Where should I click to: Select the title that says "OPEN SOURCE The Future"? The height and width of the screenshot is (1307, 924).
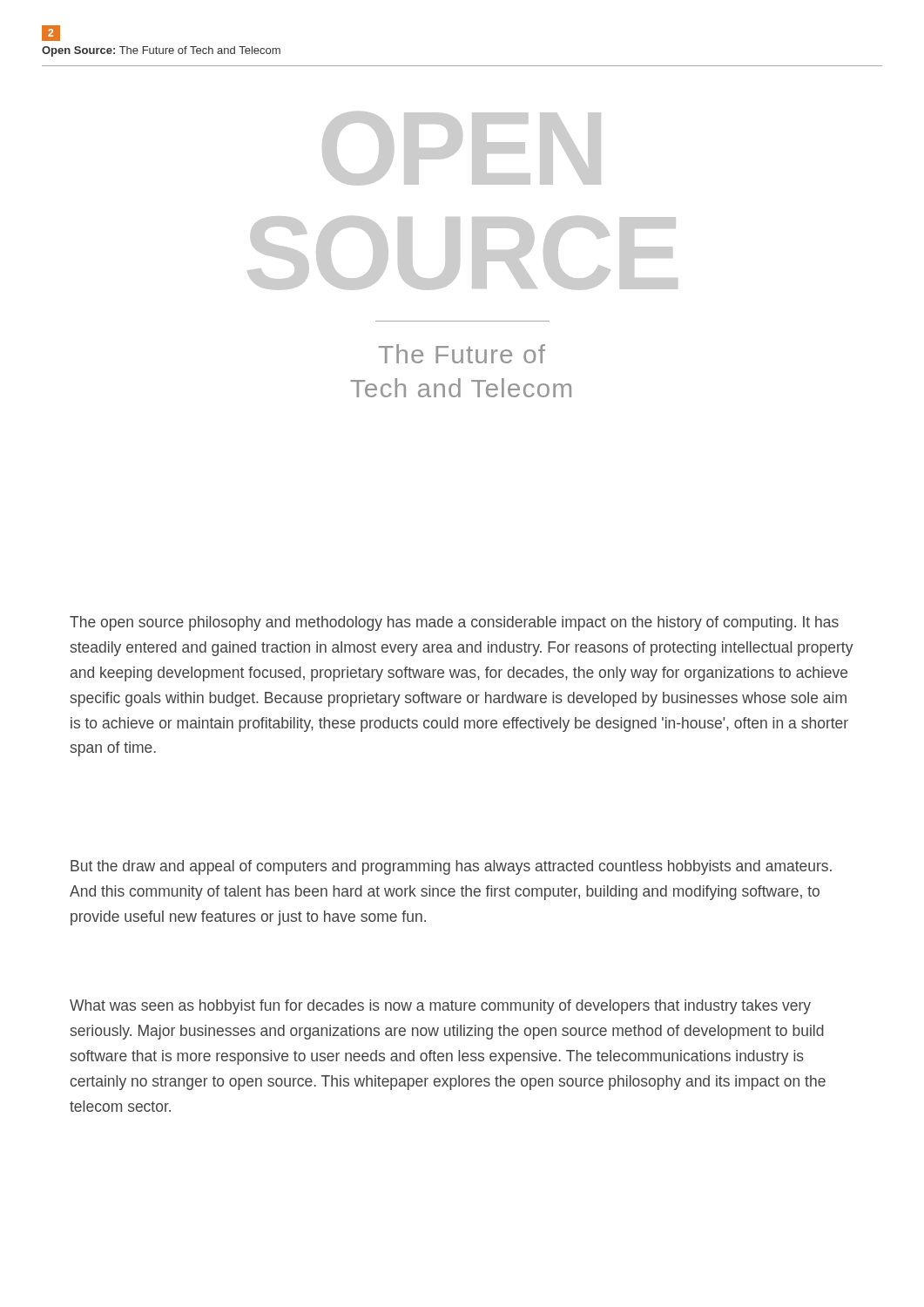click(x=462, y=250)
